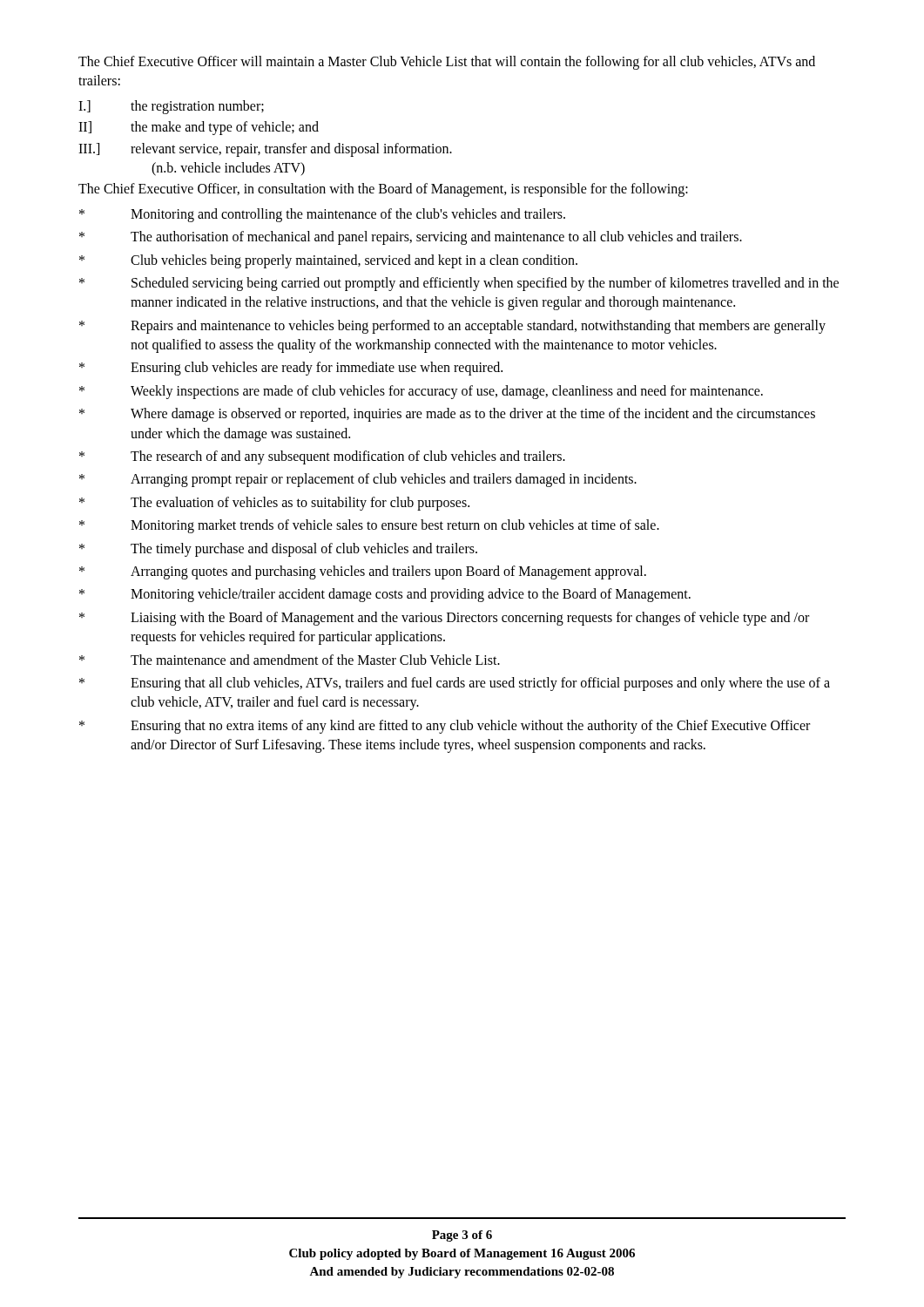Locate the passage starting "* The research of and"
Image resolution: width=924 pixels, height=1307 pixels.
tap(462, 457)
